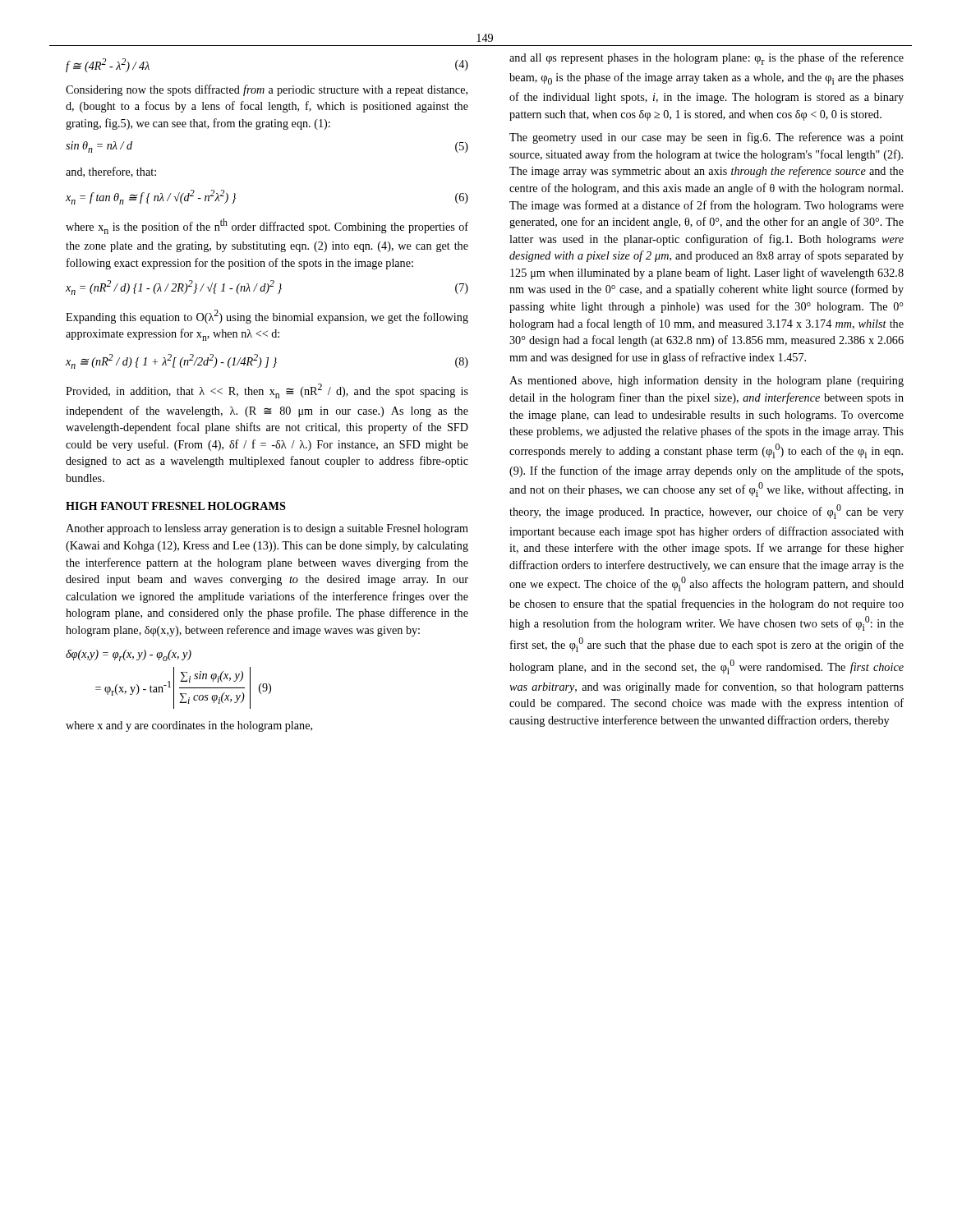This screenshot has width=962, height=1232.
Task: Where is the passage that starts "As mentioned above,"?
Action: pos(707,551)
